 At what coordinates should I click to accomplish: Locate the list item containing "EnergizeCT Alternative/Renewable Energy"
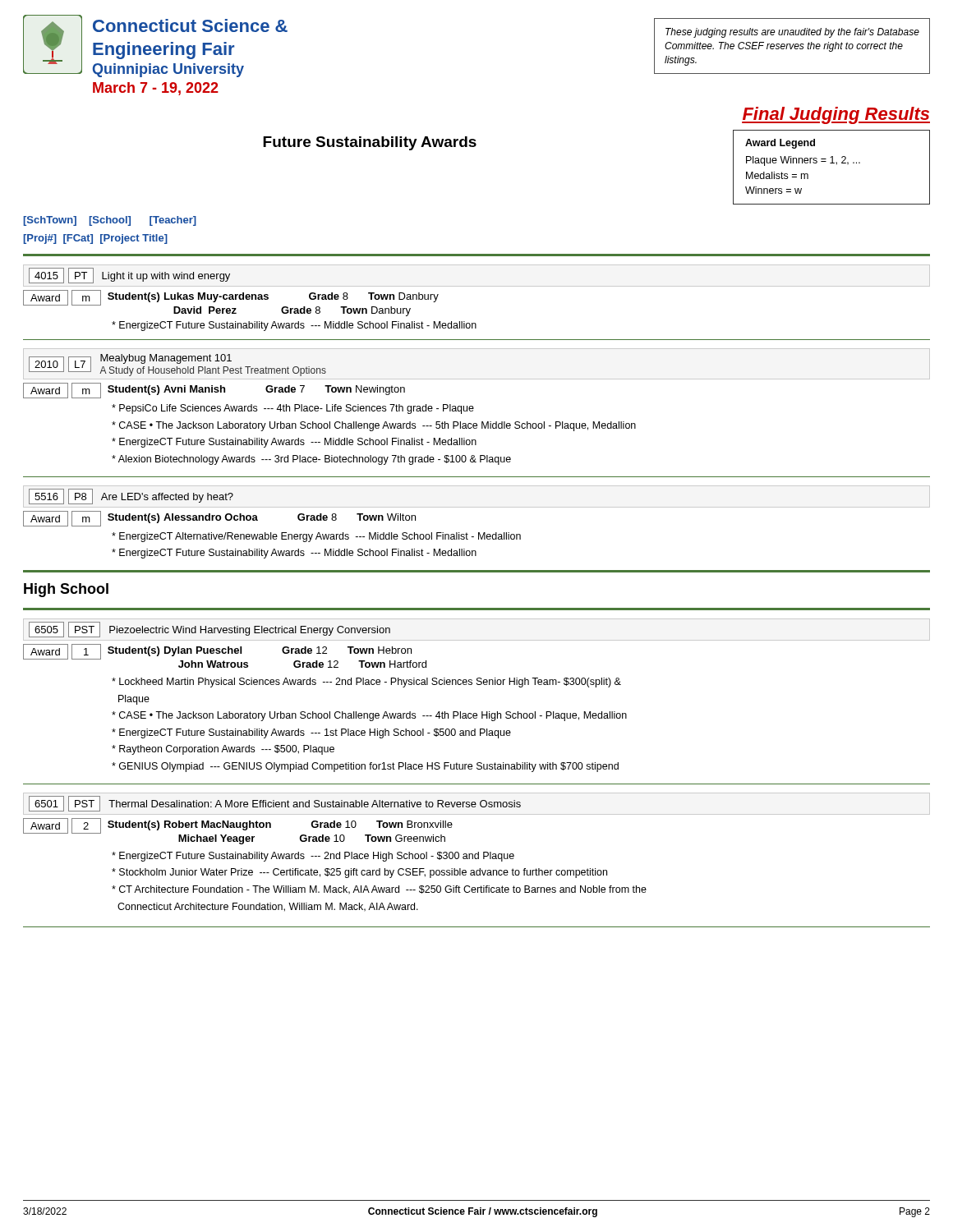tap(316, 545)
